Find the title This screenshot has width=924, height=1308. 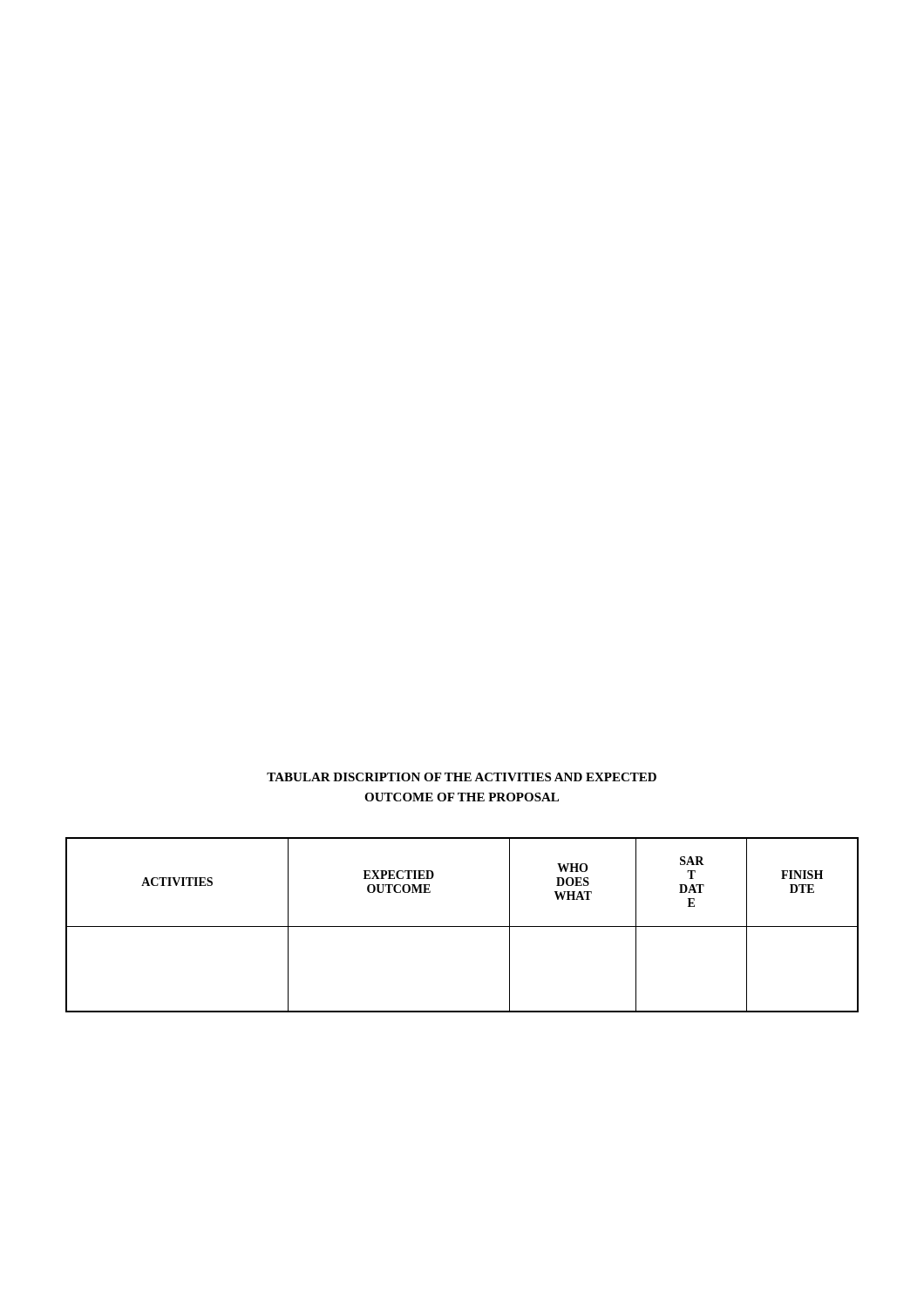tap(462, 787)
